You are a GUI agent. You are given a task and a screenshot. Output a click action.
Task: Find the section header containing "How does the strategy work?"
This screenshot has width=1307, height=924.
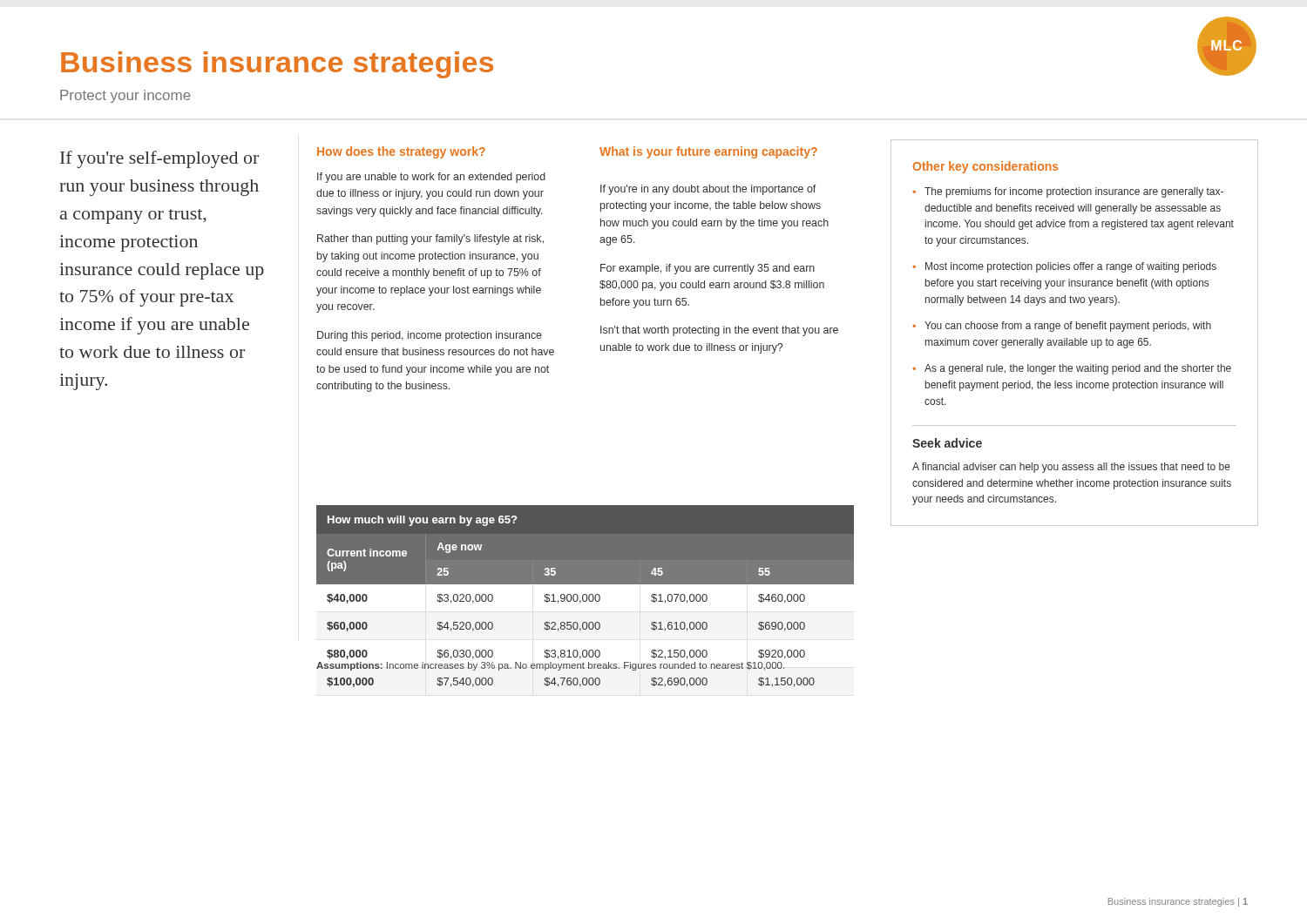pyautogui.click(x=401, y=152)
